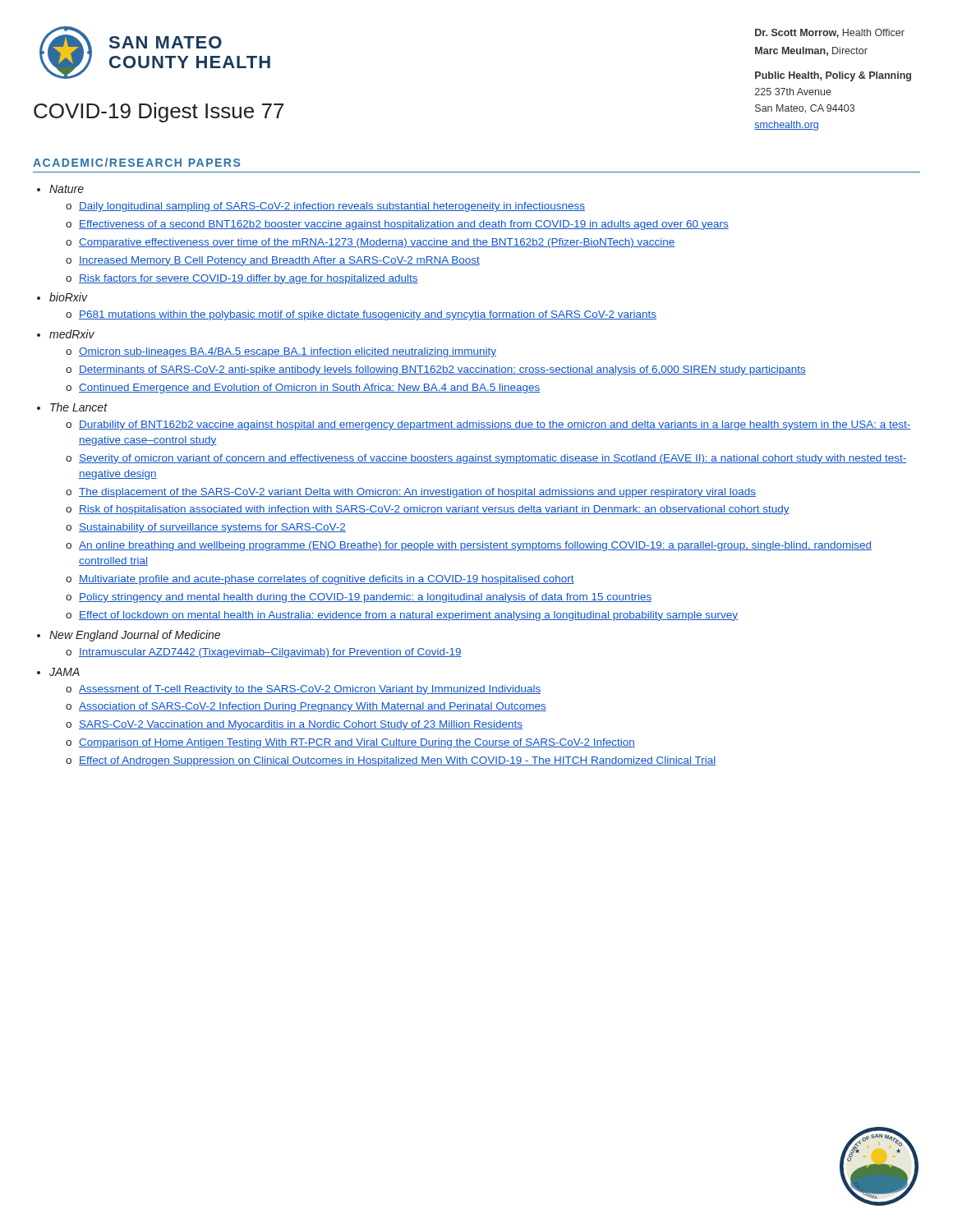Point to the block beginning "P681 mutations within the polybasic motif of spike"
This screenshot has width=953, height=1232.
click(368, 315)
